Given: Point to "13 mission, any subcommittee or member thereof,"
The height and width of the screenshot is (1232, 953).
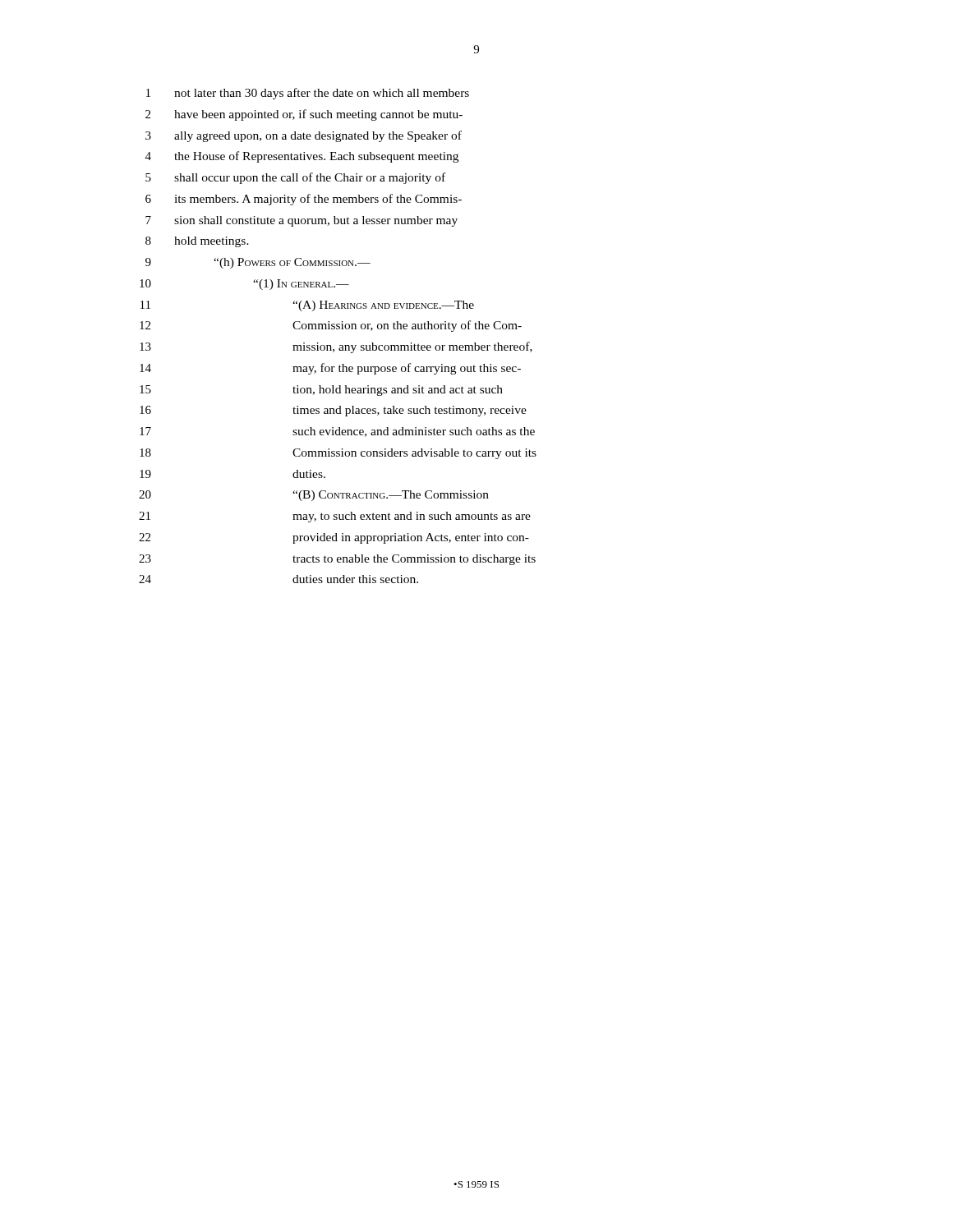Looking at the screenshot, I should click(496, 346).
